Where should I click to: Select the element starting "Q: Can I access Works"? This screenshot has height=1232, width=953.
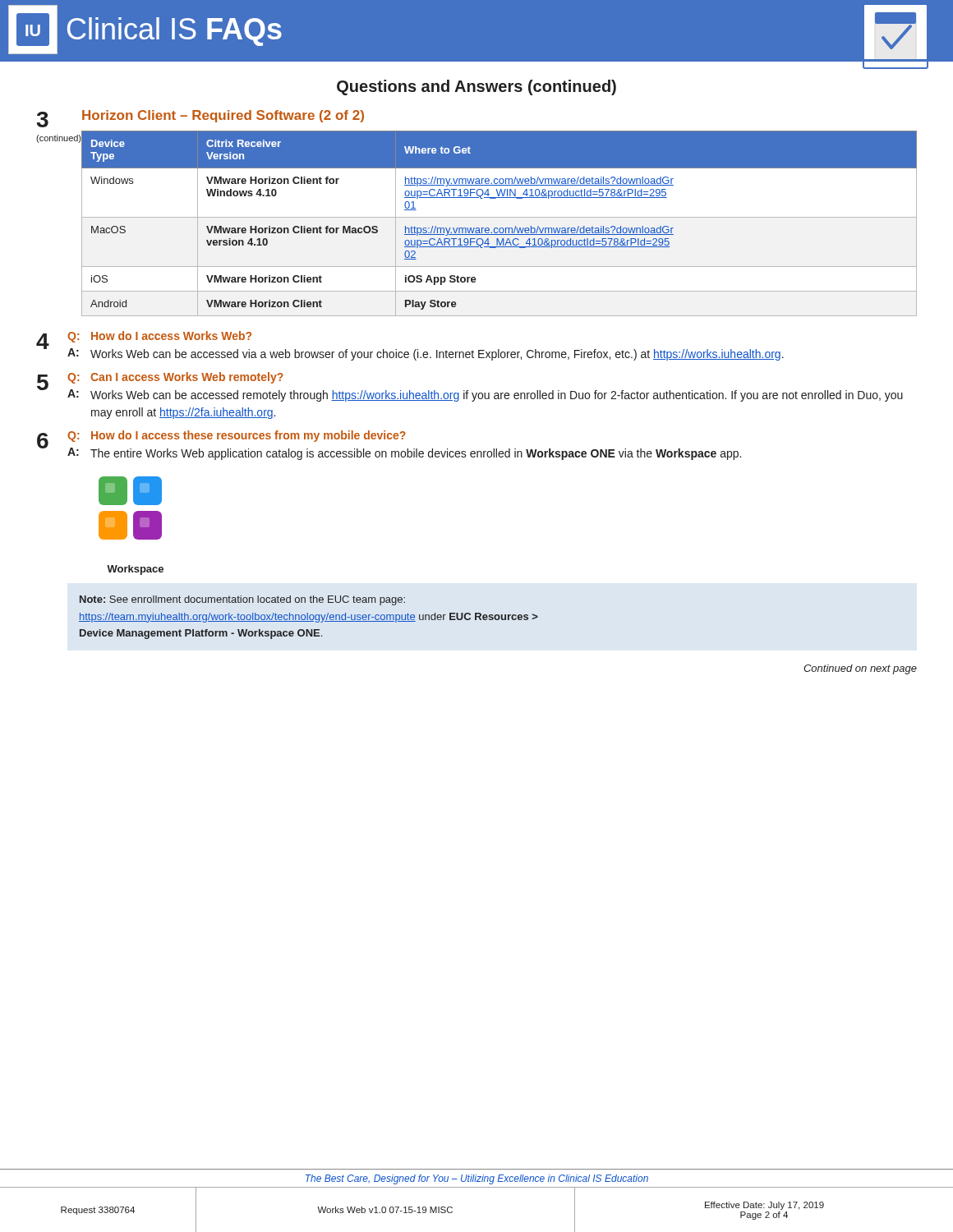175,377
